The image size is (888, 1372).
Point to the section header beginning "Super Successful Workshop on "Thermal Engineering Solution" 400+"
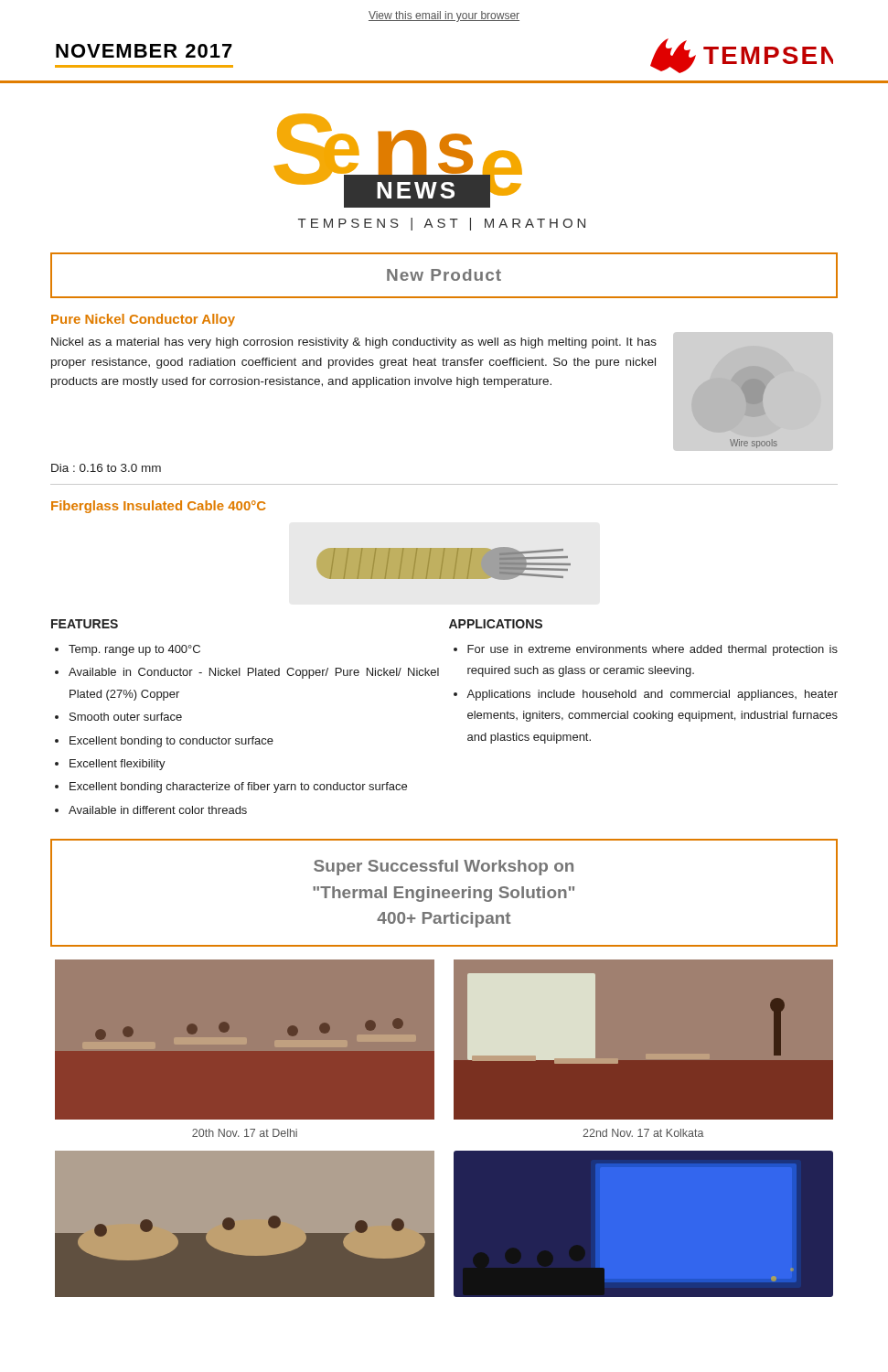click(444, 893)
